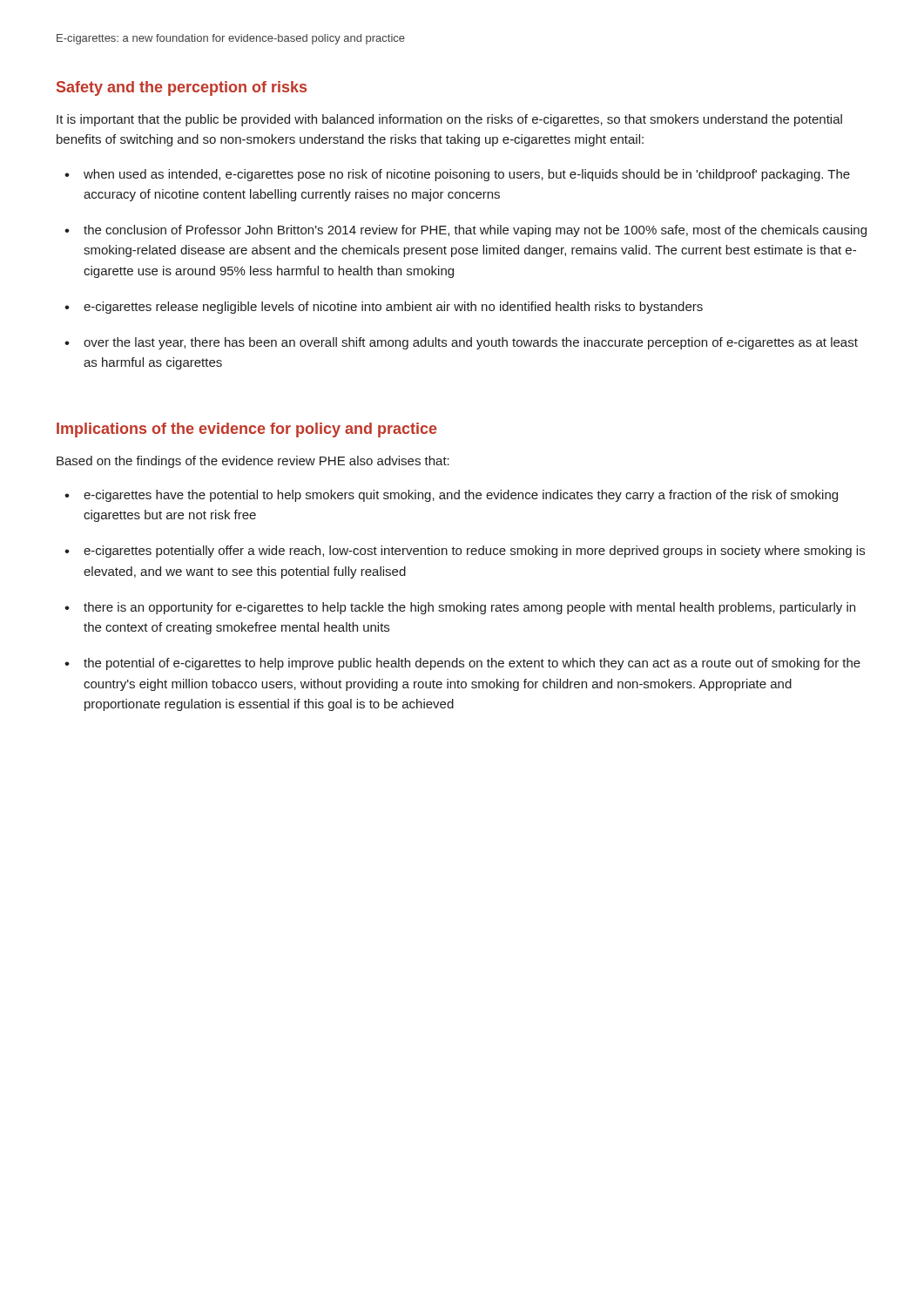This screenshot has width=924, height=1307.
Task: Point to the text starting "the potential of e-cigarettes to"
Action: (x=472, y=683)
